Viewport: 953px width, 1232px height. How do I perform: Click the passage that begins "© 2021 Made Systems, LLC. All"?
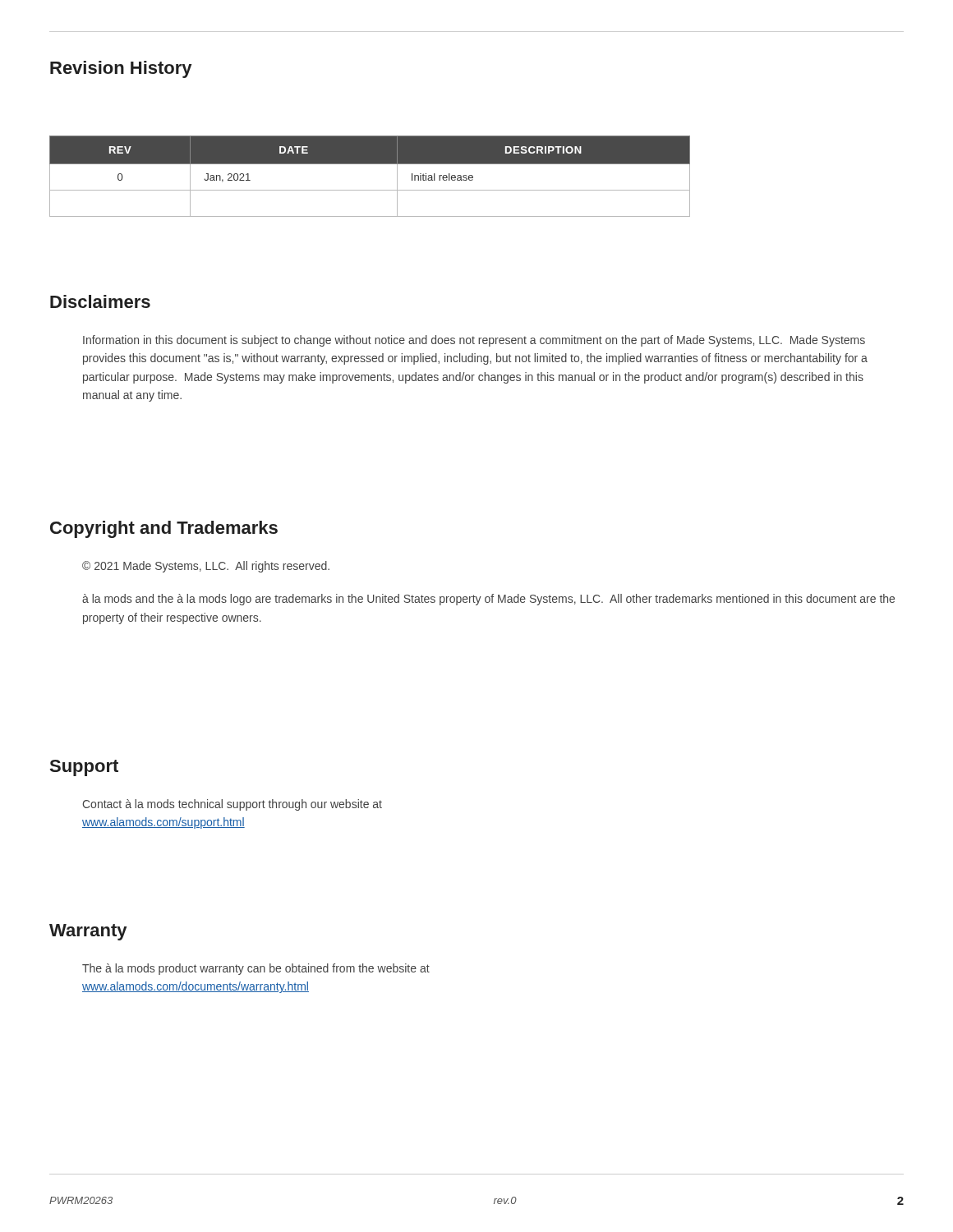coord(206,567)
